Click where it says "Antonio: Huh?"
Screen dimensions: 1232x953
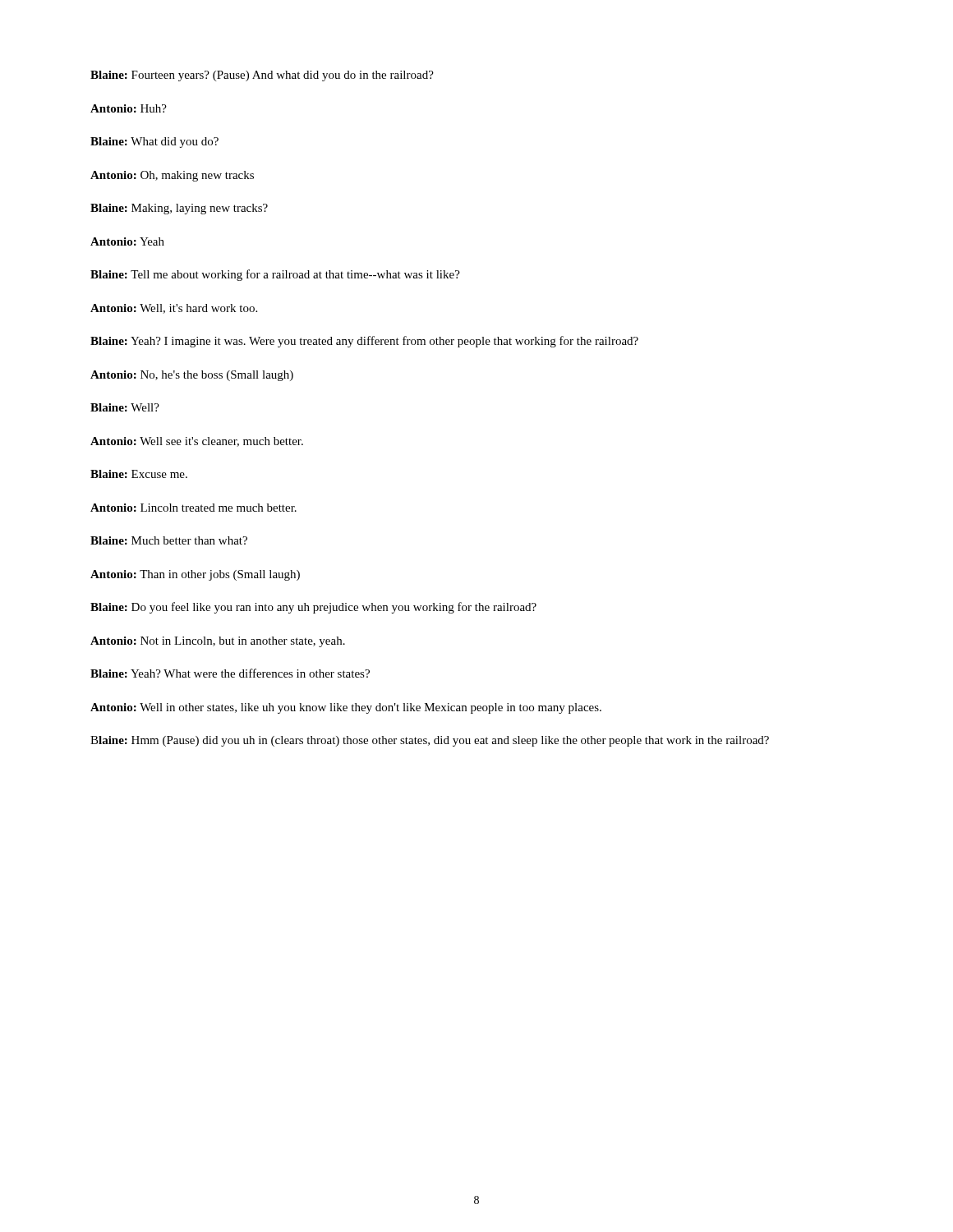[x=129, y=108]
